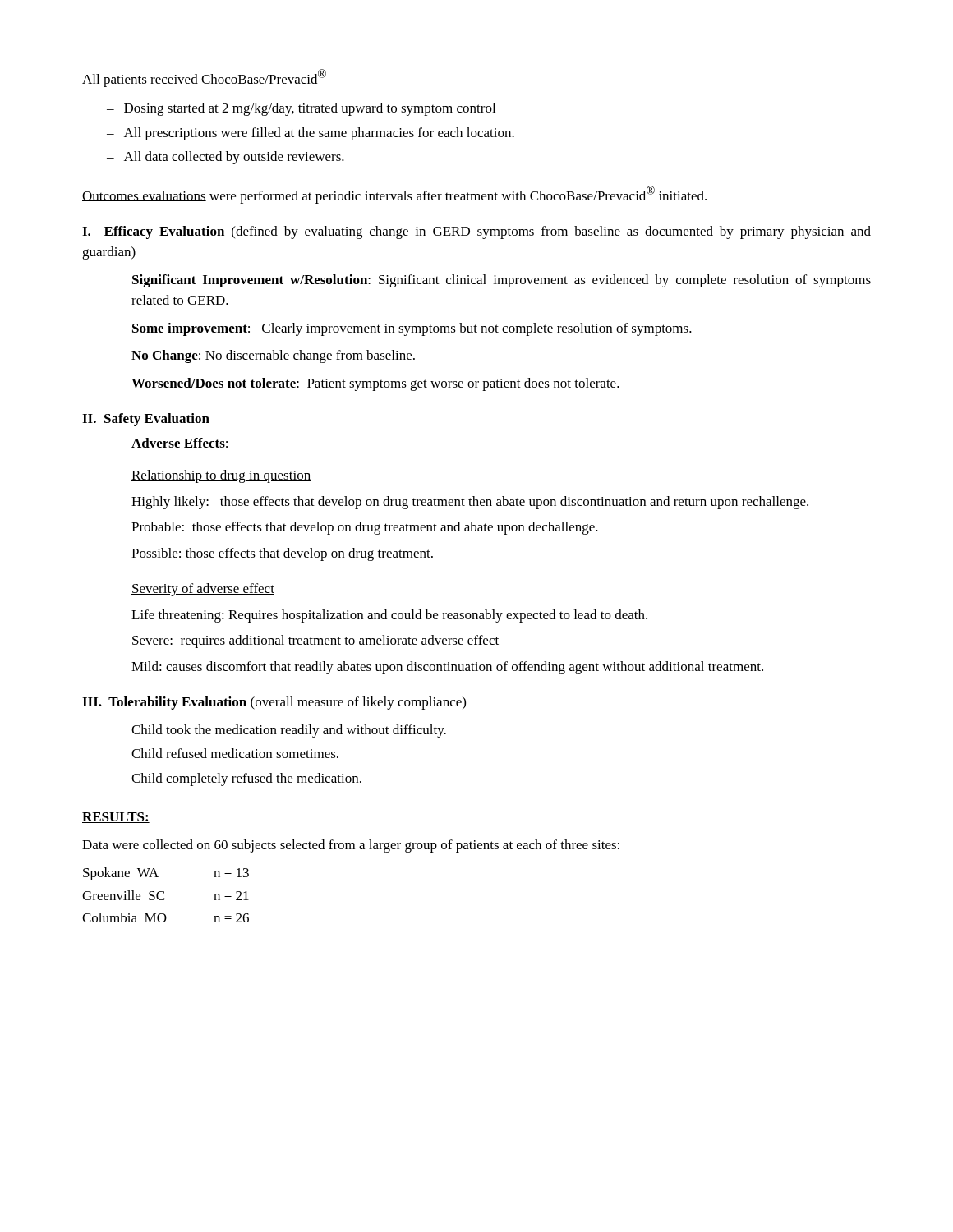
Task: Click on the passage starting "No Change: No discernable change from"
Action: tap(274, 355)
